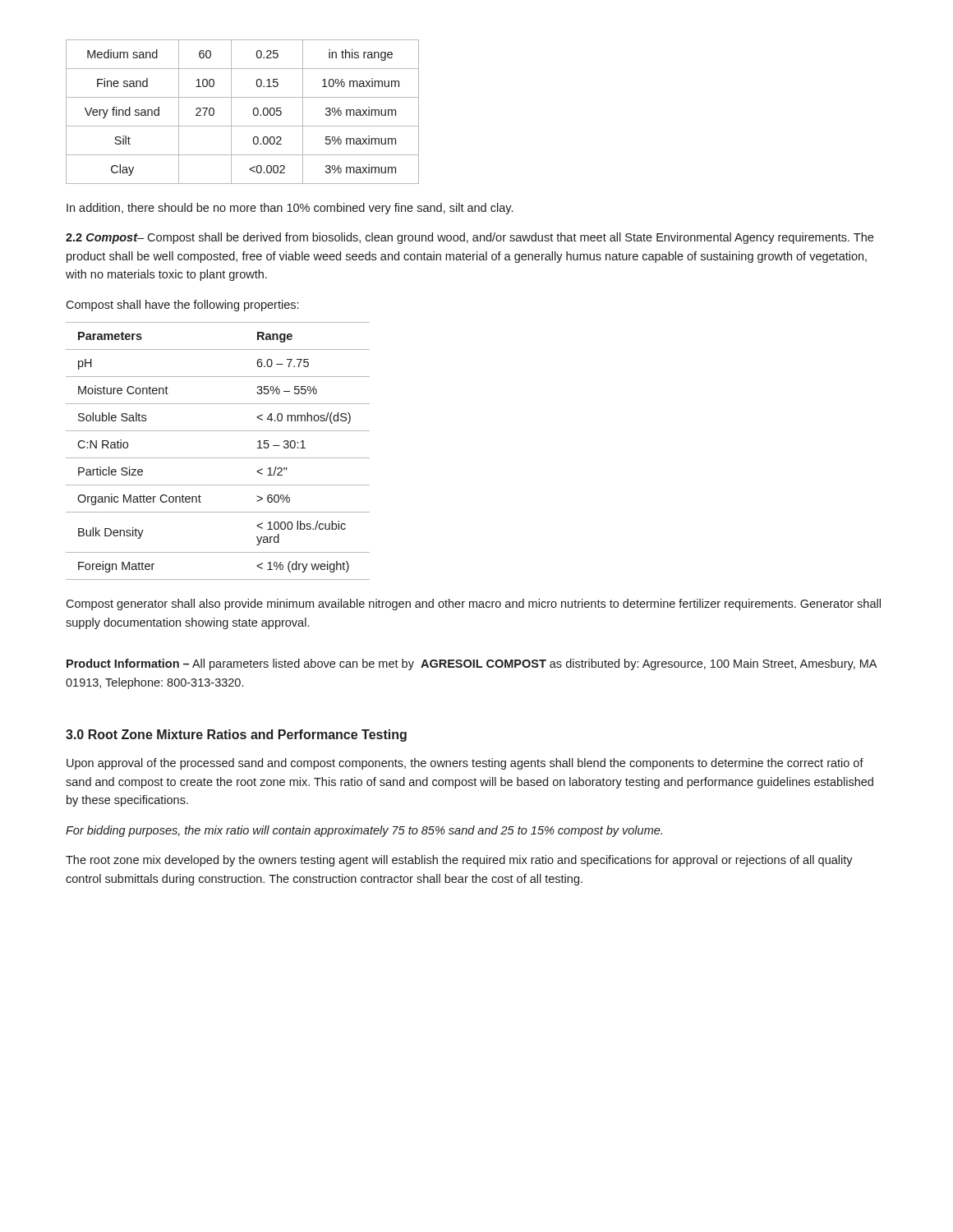This screenshot has width=953, height=1232.
Task: Where is the passage that starts "Upon approval of the processed sand and compost"?
Action: pos(470,782)
